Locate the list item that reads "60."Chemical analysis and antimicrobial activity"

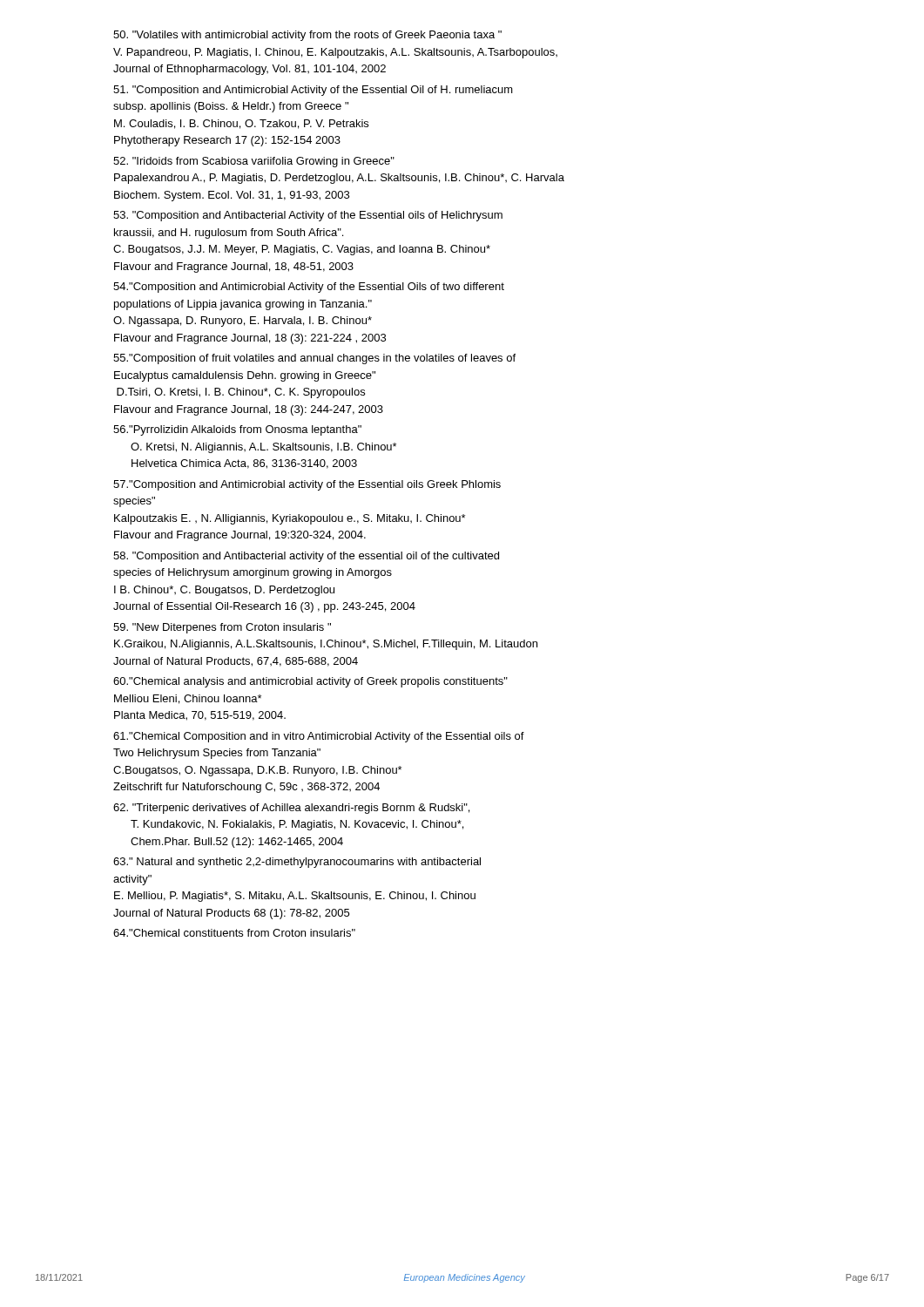point(310,682)
